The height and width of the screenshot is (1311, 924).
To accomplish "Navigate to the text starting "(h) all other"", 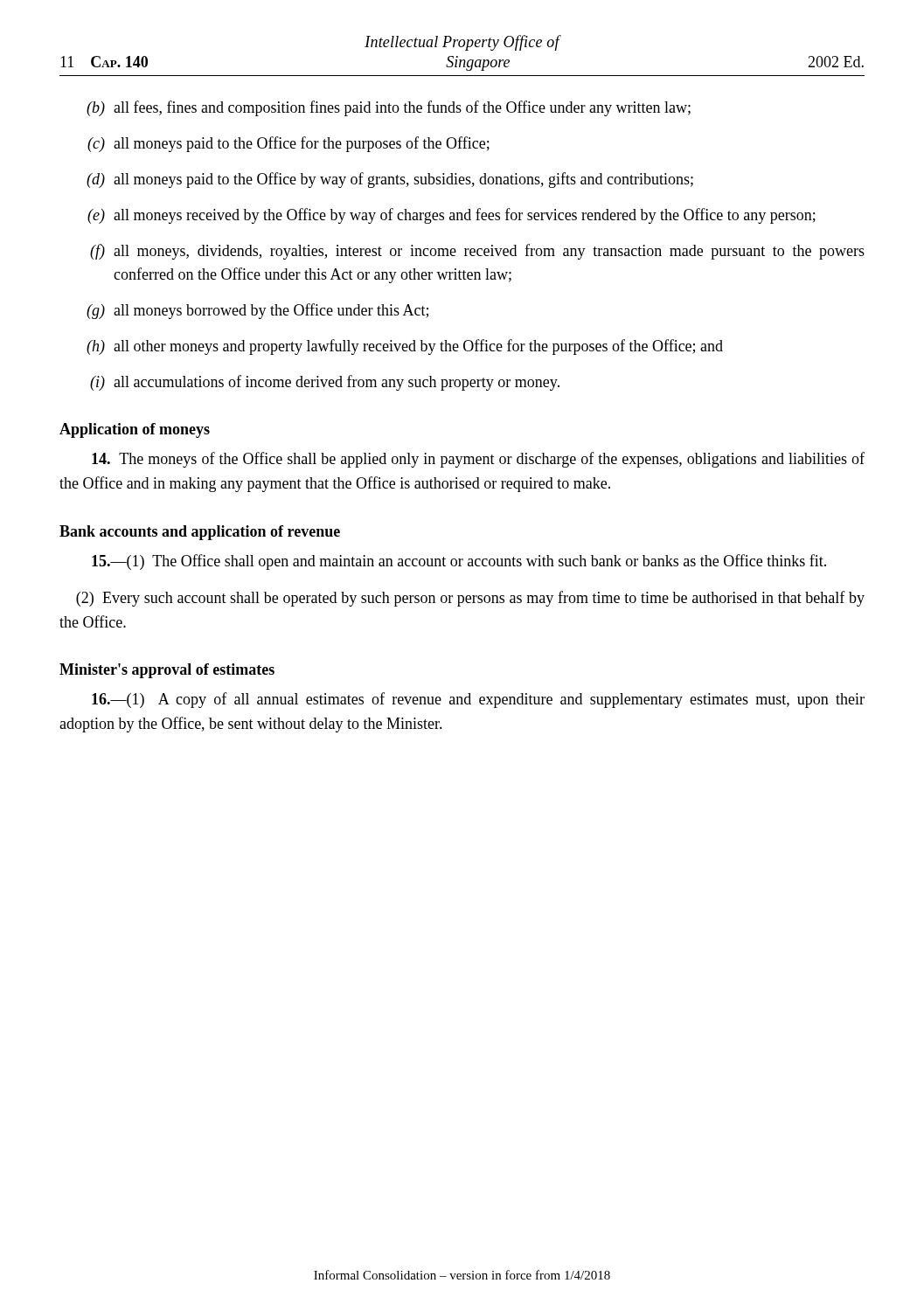I will [462, 346].
